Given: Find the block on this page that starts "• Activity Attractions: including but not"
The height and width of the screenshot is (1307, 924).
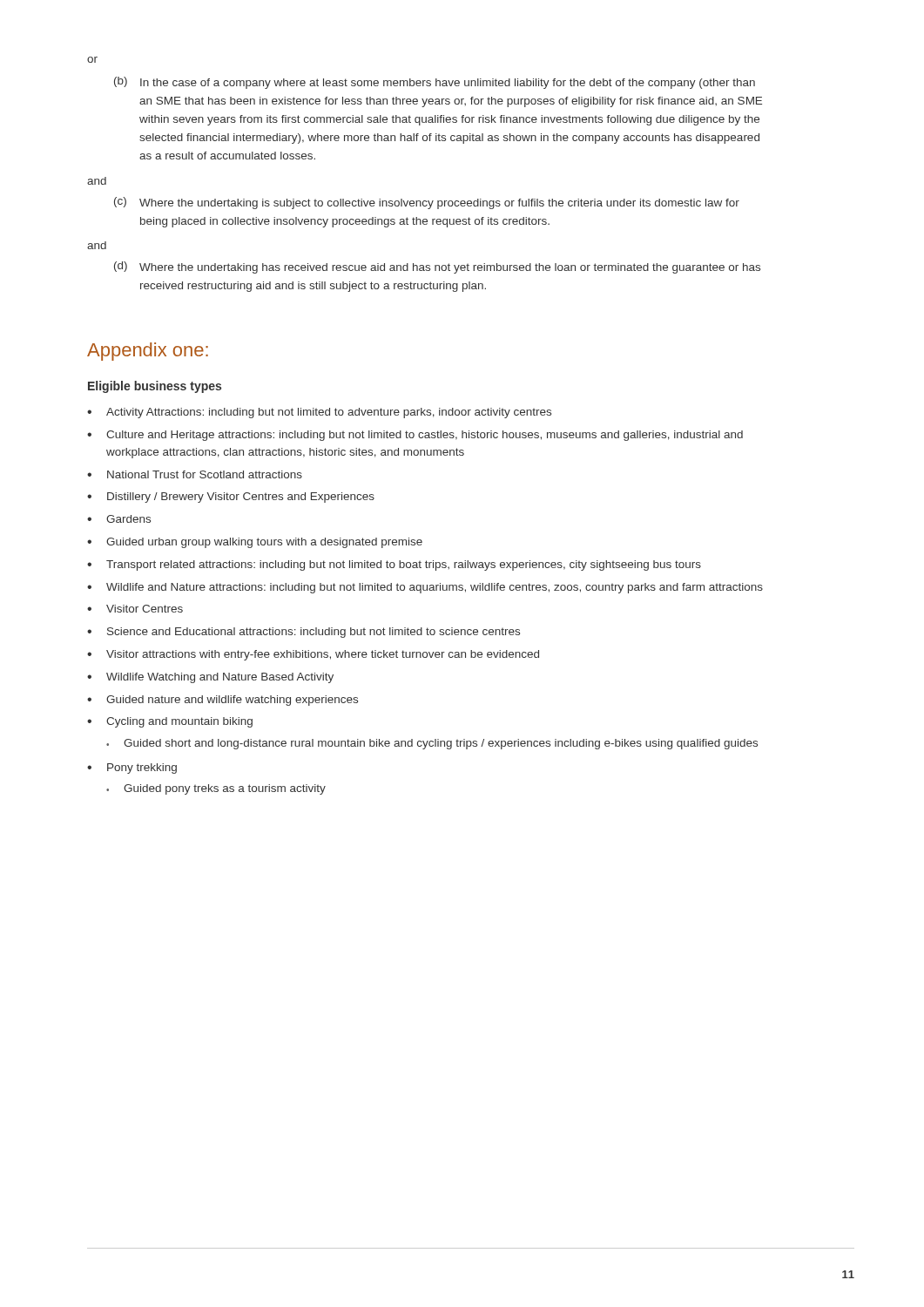Looking at the screenshot, I should click(x=427, y=413).
